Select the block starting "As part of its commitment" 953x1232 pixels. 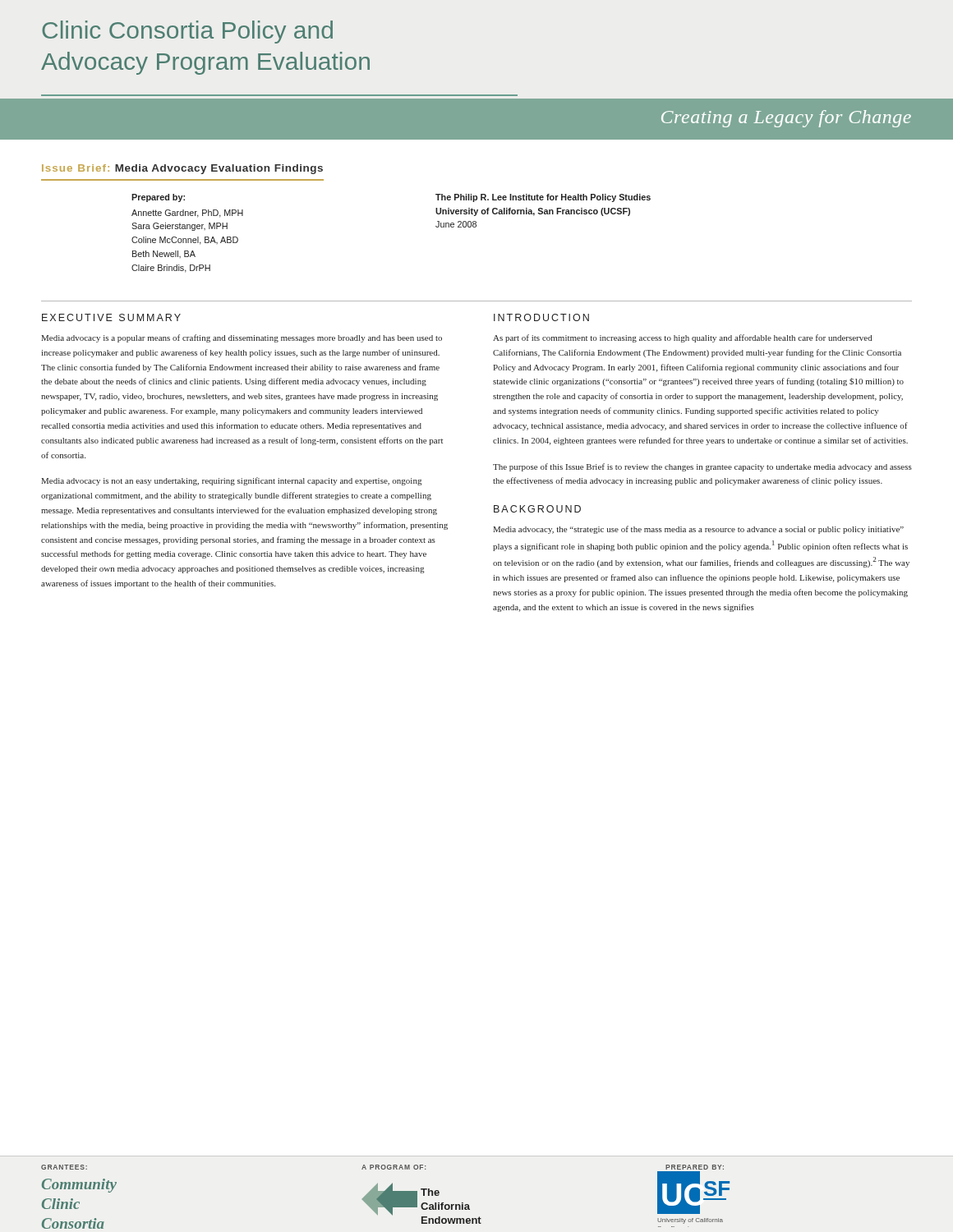coord(701,389)
